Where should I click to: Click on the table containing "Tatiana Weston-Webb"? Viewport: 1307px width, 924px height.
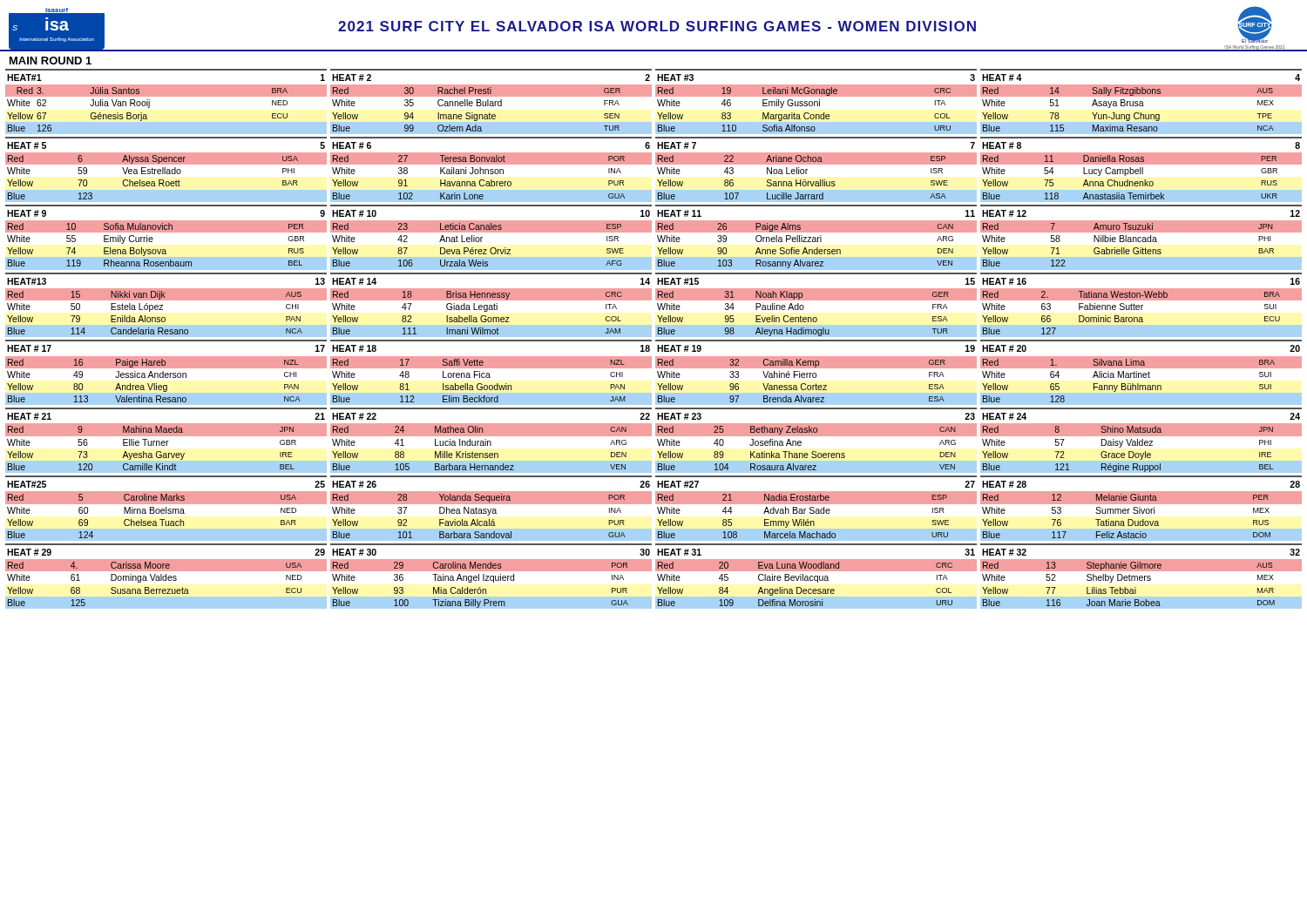pos(1141,305)
